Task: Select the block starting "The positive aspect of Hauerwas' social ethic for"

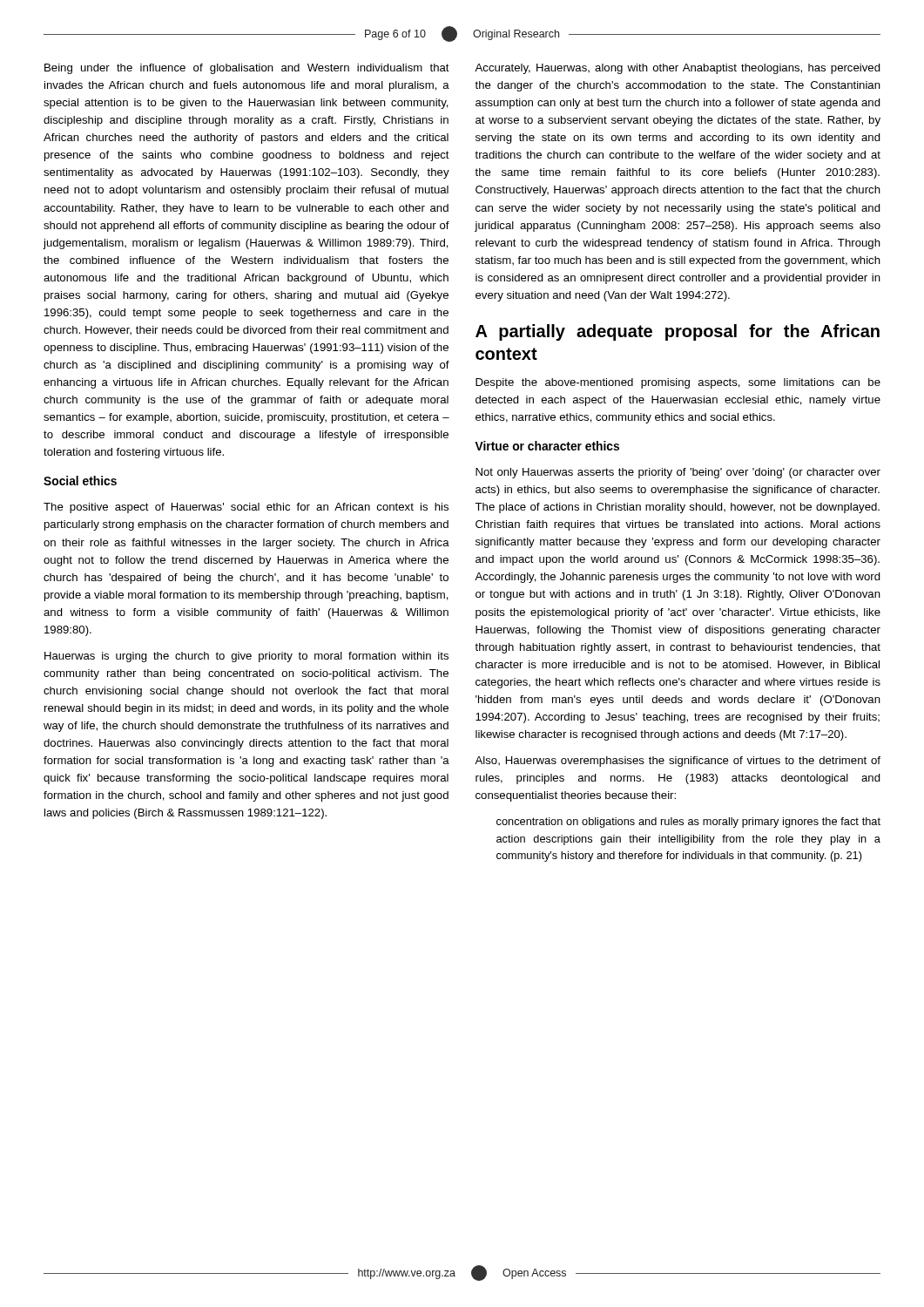Action: pyautogui.click(x=246, y=569)
